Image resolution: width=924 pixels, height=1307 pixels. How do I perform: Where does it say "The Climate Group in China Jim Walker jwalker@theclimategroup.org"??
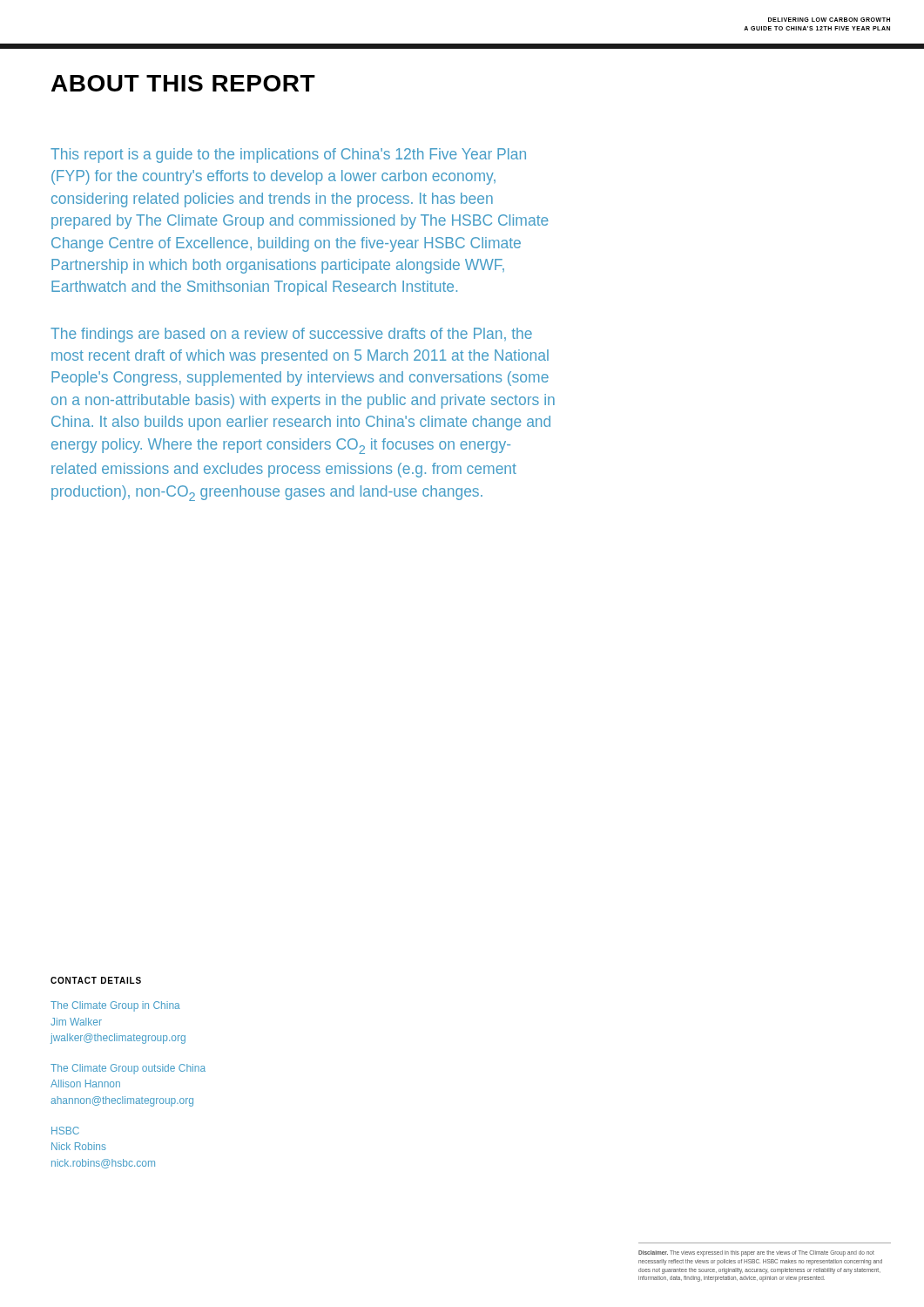coord(115,1006)
